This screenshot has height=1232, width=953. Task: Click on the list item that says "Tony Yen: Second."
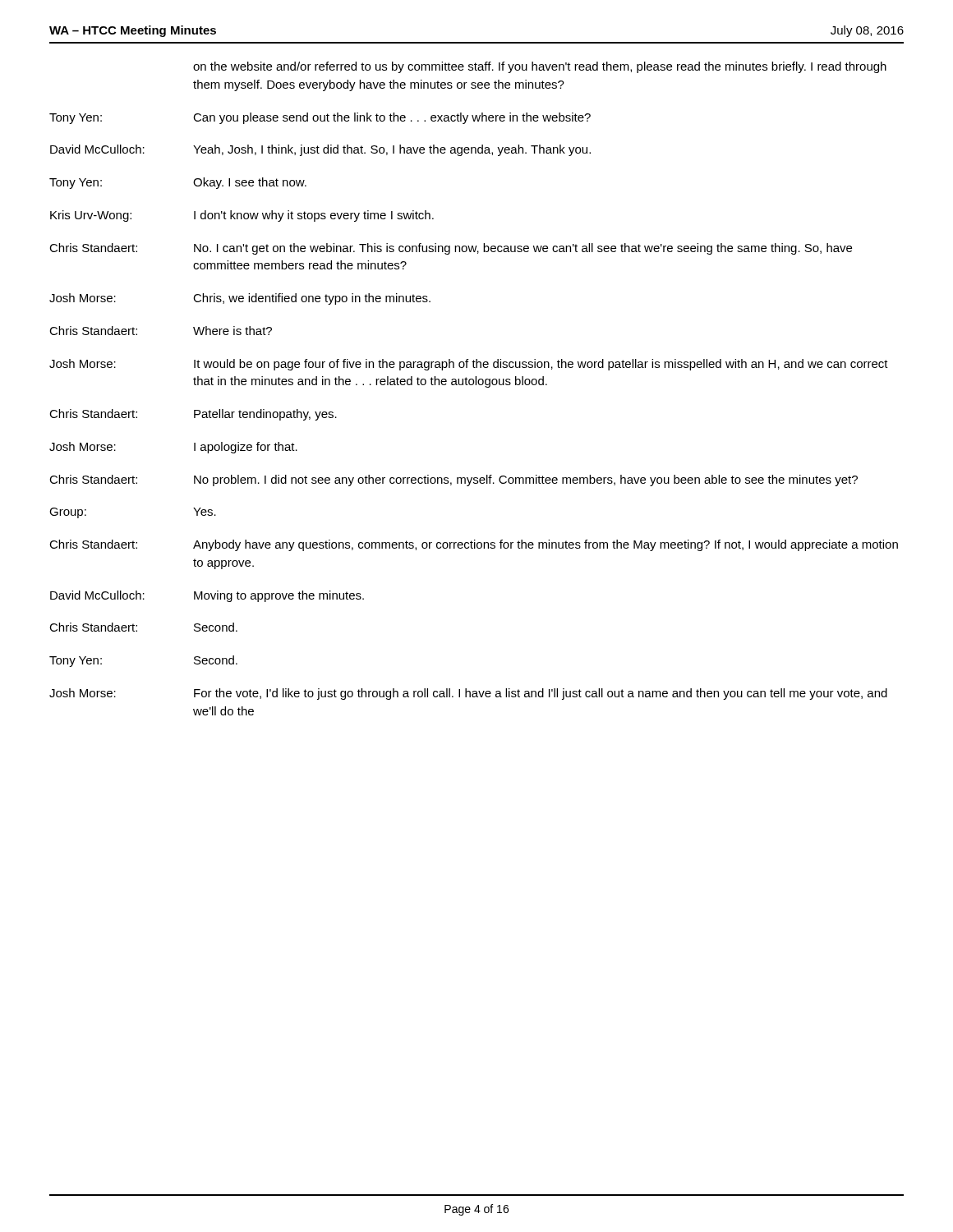click(x=72, y=662)
